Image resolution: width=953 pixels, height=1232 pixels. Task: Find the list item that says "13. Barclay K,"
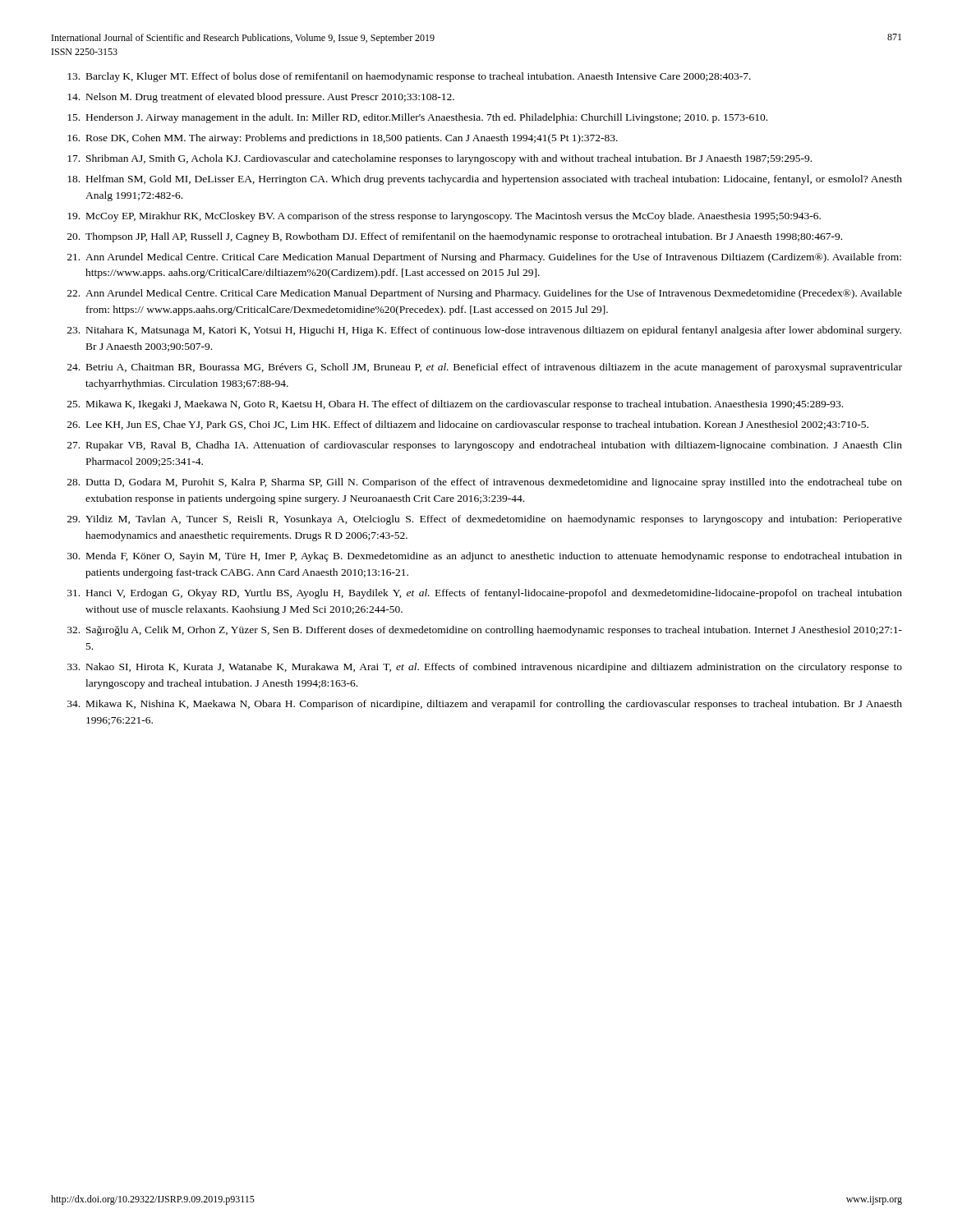(x=476, y=76)
